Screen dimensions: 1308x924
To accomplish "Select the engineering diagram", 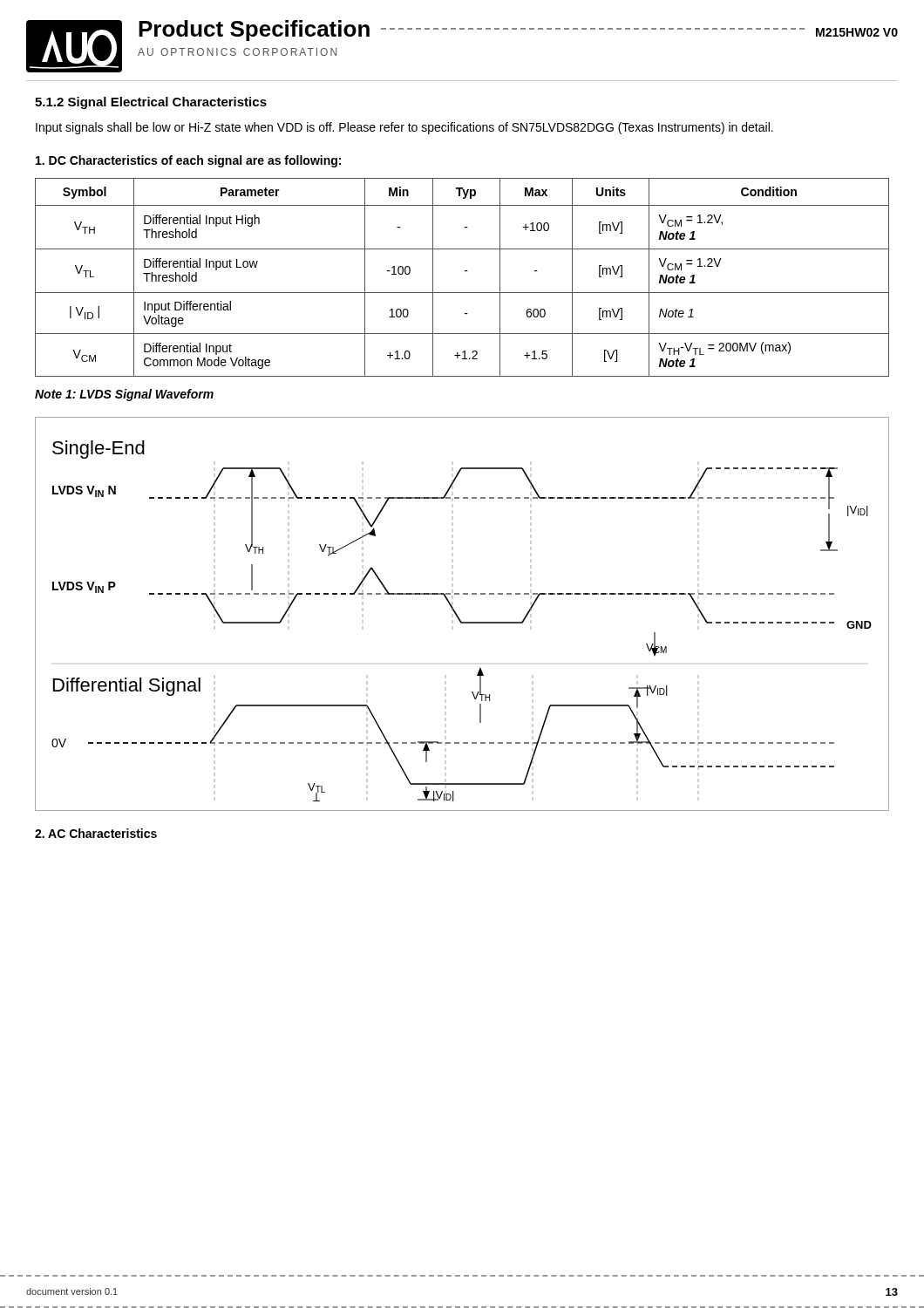I will click(462, 614).
